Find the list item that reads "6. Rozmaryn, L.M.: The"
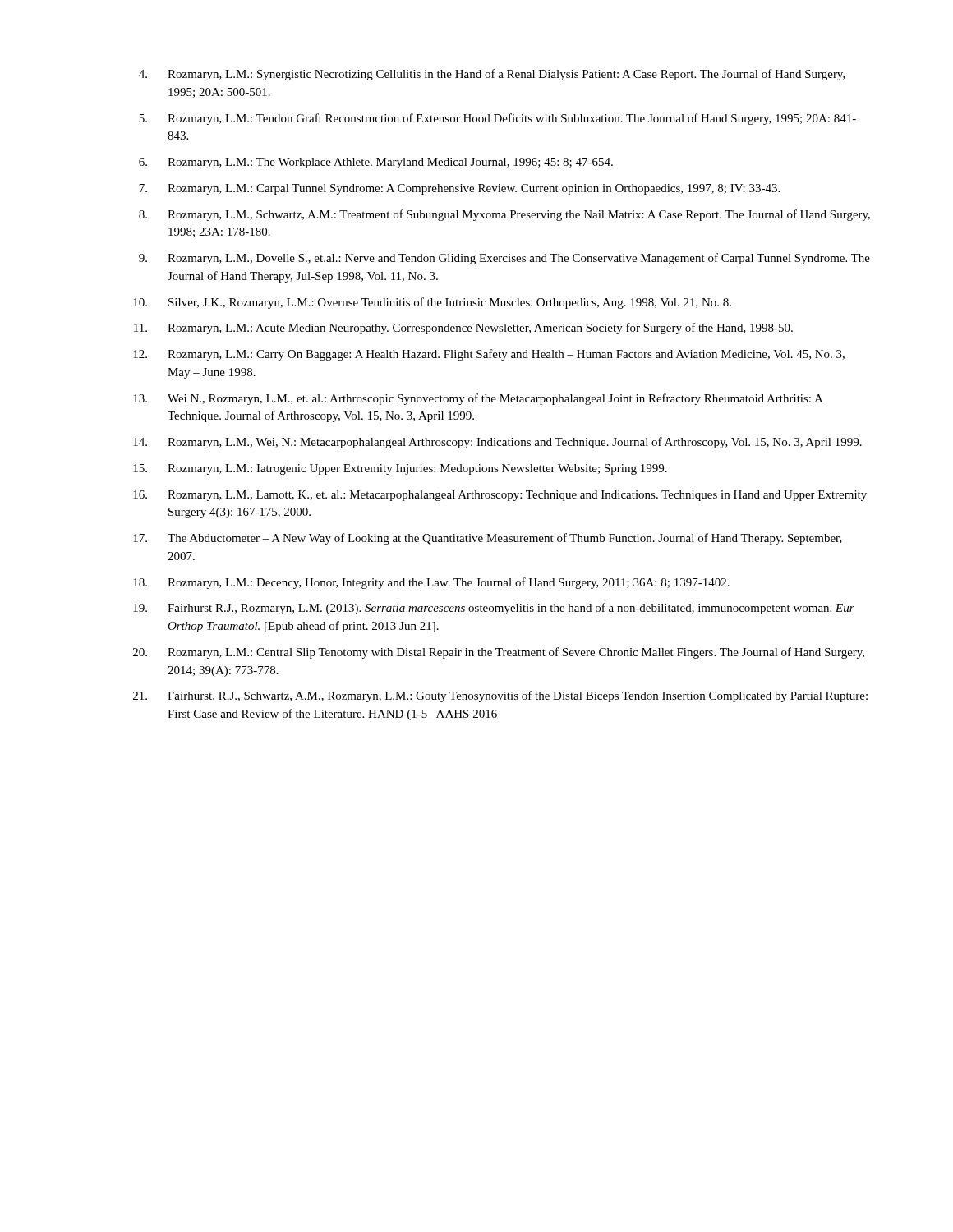The height and width of the screenshot is (1232, 953). 476,163
